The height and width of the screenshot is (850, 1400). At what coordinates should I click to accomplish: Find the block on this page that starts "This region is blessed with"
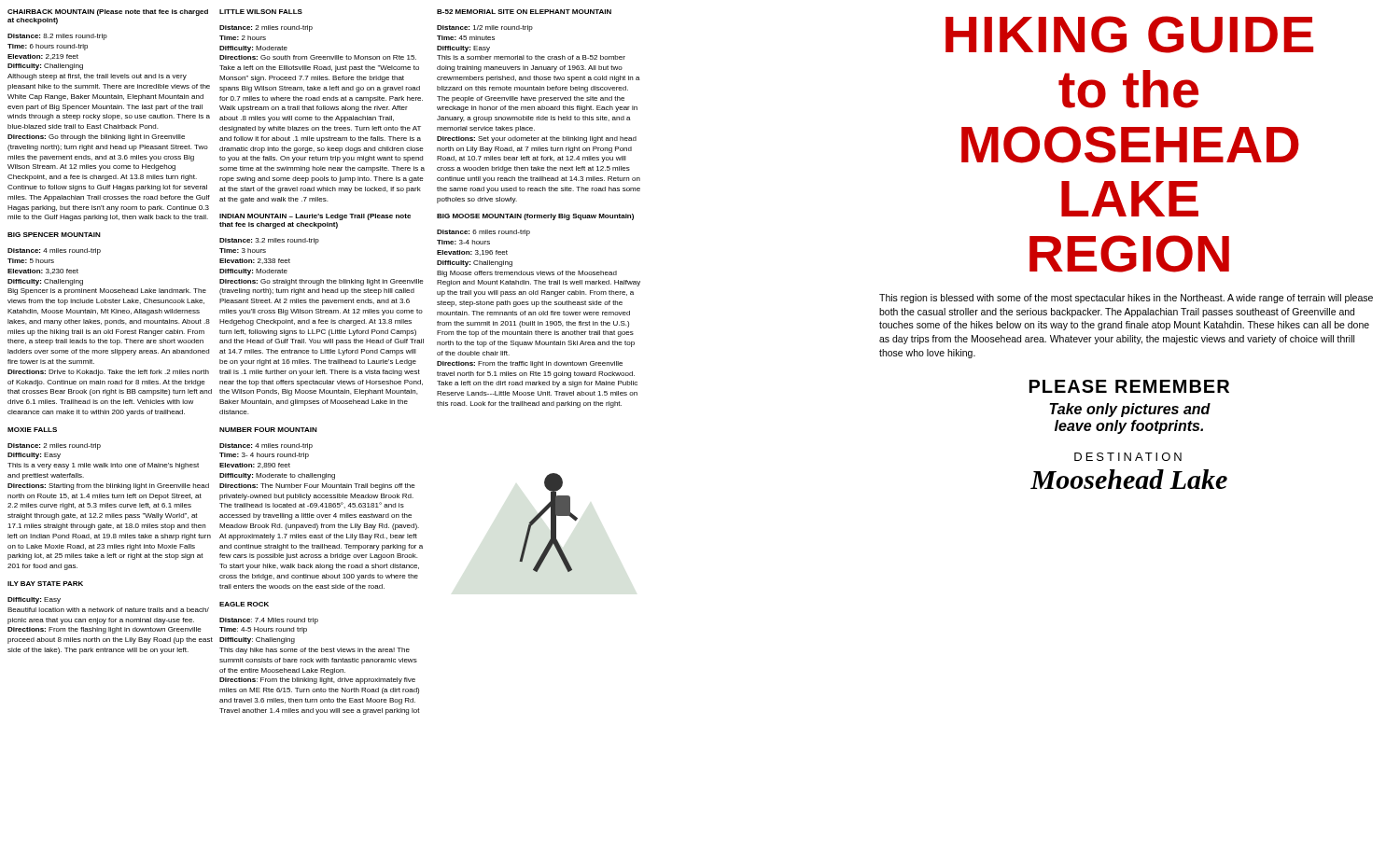(x=1126, y=325)
